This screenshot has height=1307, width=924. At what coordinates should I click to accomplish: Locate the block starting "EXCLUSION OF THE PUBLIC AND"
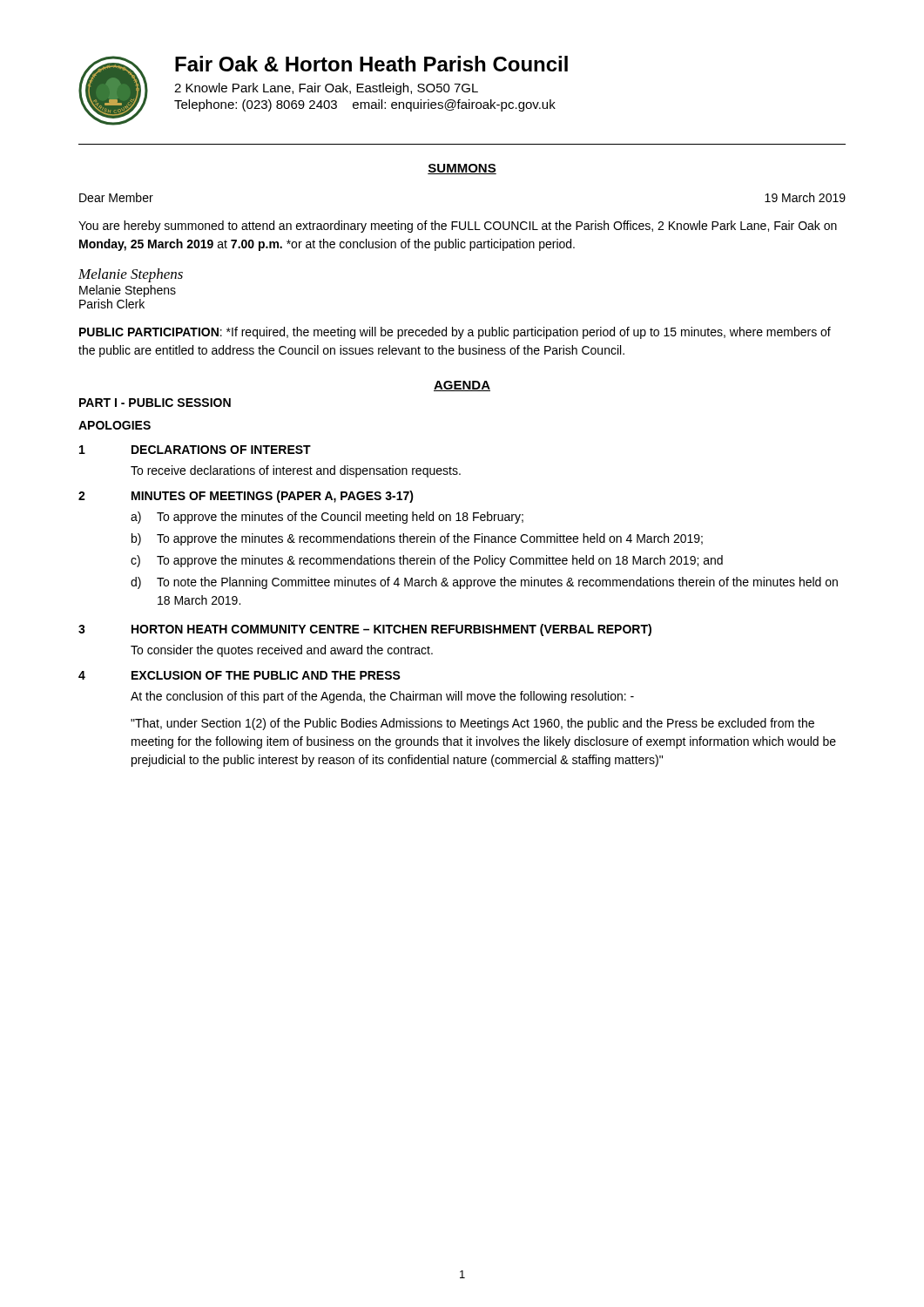tap(266, 675)
